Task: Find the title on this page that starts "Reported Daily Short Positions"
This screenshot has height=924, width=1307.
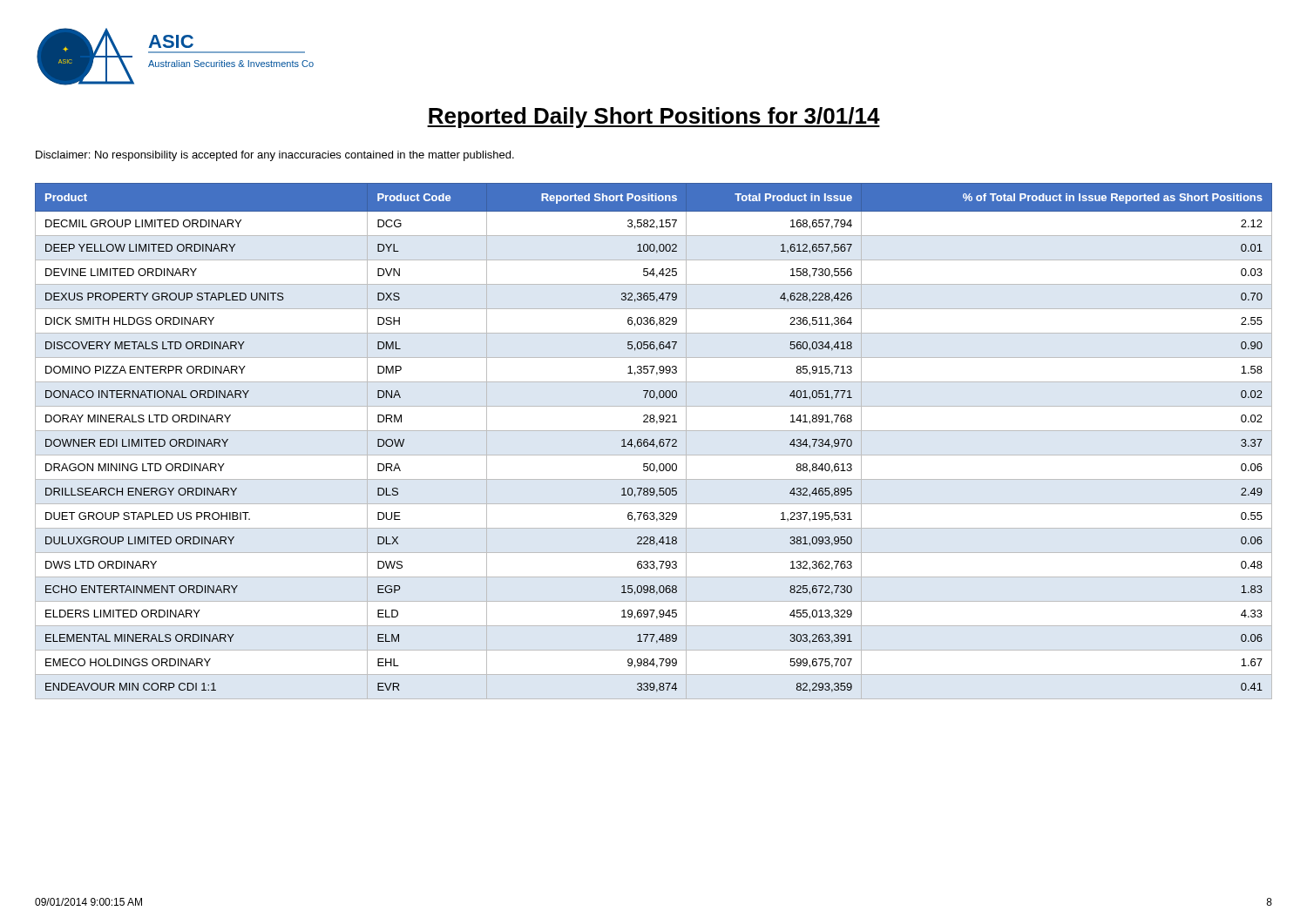Action: [654, 116]
